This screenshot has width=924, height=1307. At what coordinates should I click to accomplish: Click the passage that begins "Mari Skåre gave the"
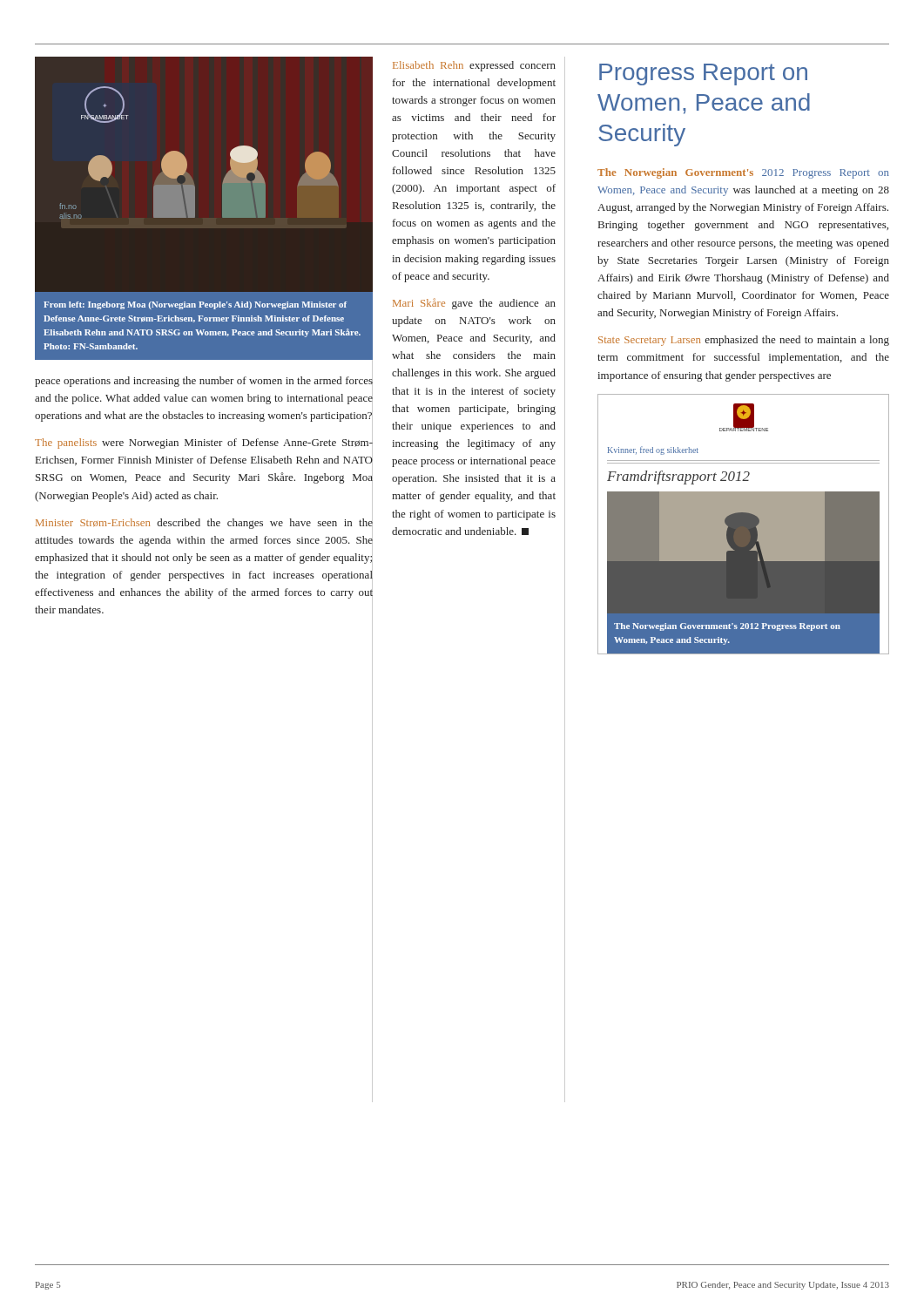click(x=474, y=417)
